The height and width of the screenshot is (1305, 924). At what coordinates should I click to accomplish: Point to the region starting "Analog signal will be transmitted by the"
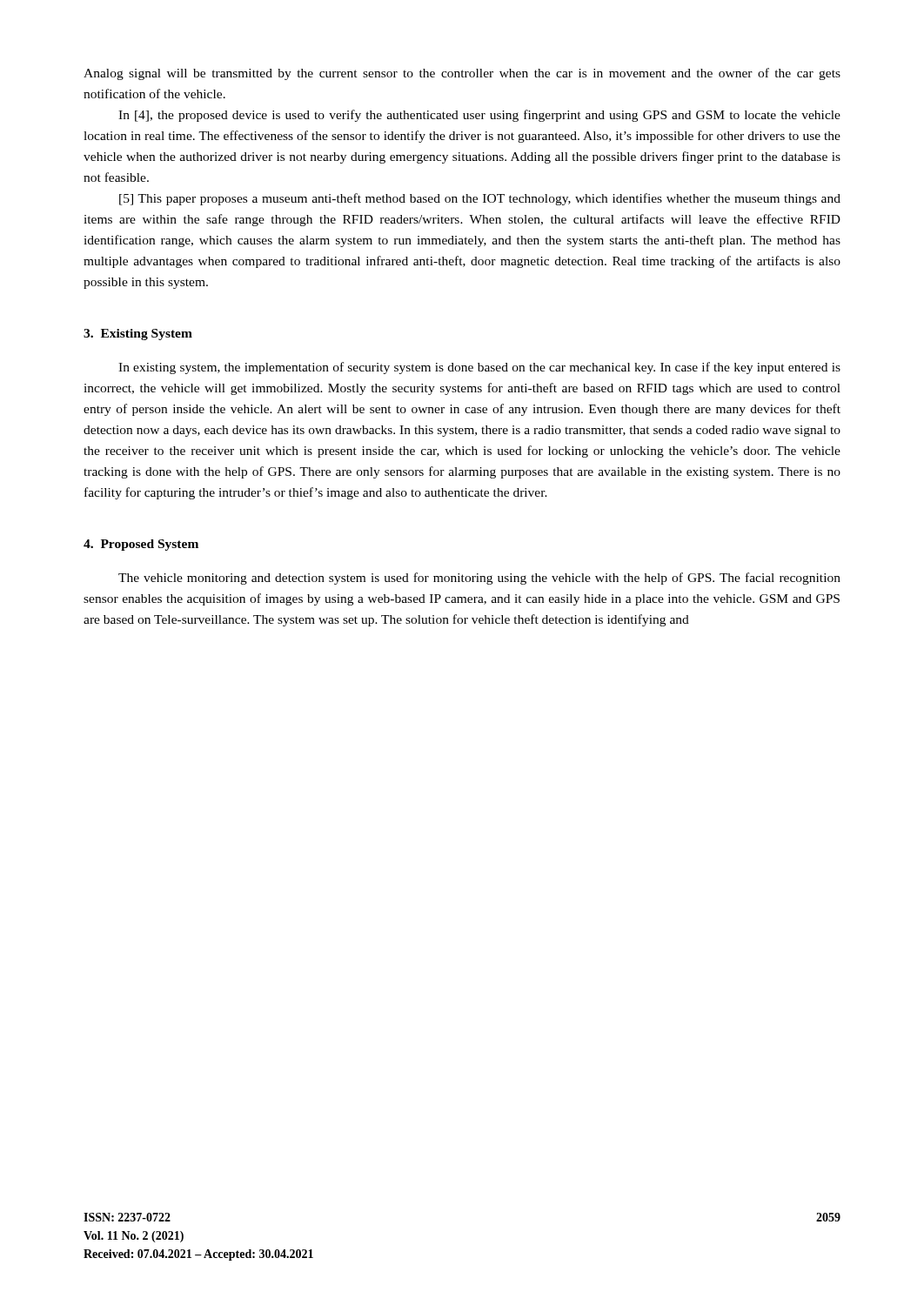tap(462, 83)
